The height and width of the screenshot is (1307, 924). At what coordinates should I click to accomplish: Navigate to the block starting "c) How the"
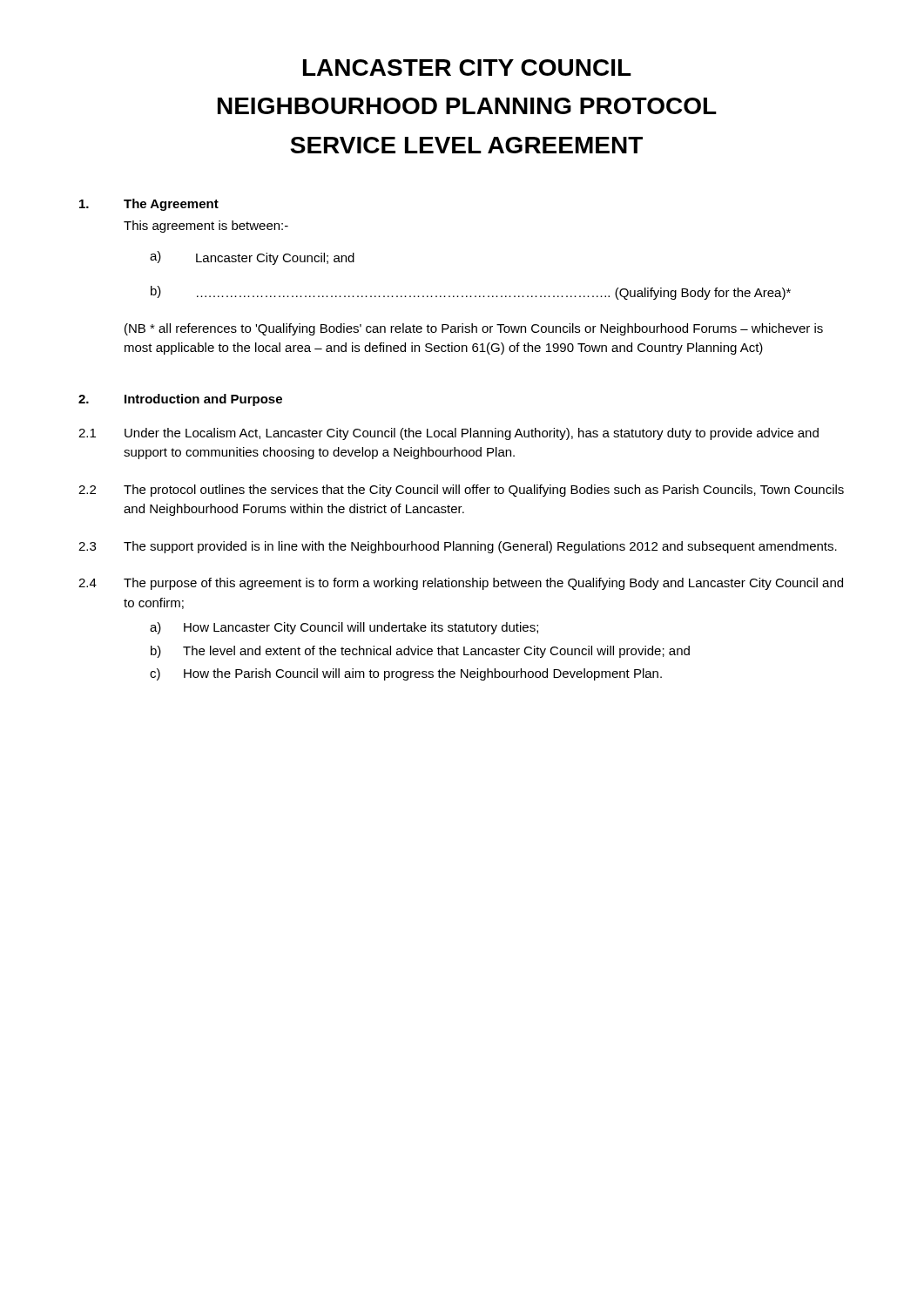(502, 674)
